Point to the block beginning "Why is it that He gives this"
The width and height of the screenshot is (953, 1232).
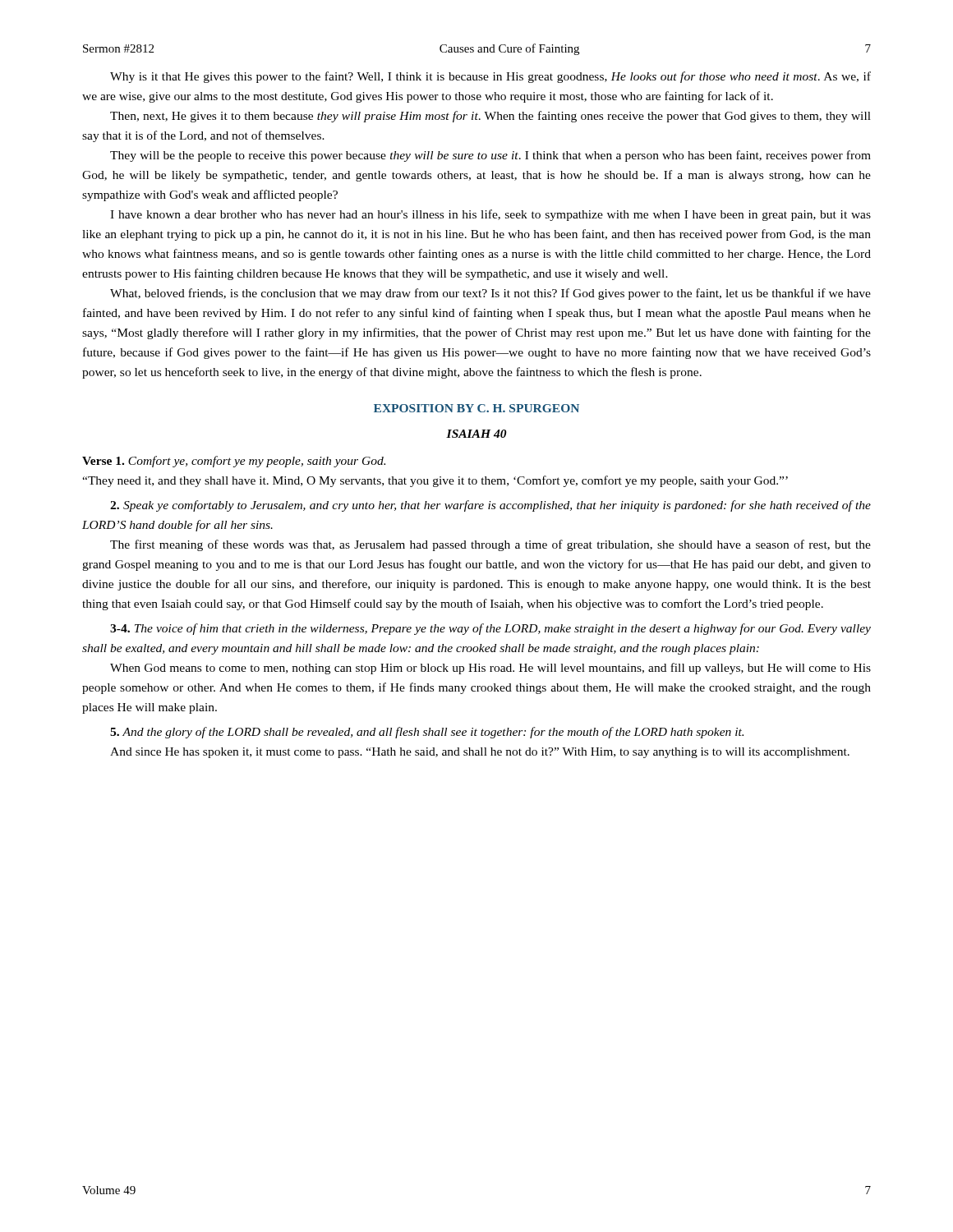(x=476, y=86)
